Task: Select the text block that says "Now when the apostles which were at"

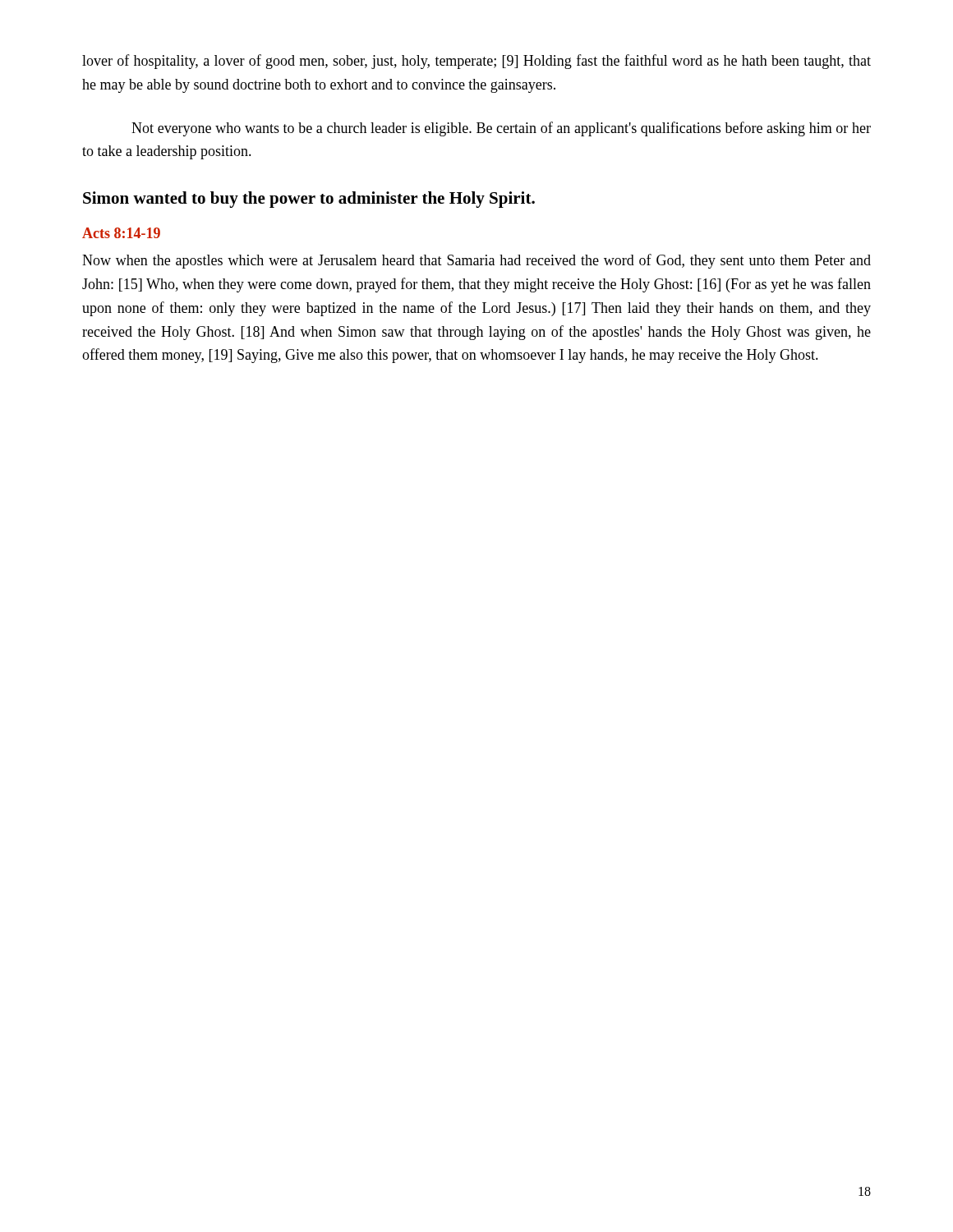Action: [x=476, y=308]
